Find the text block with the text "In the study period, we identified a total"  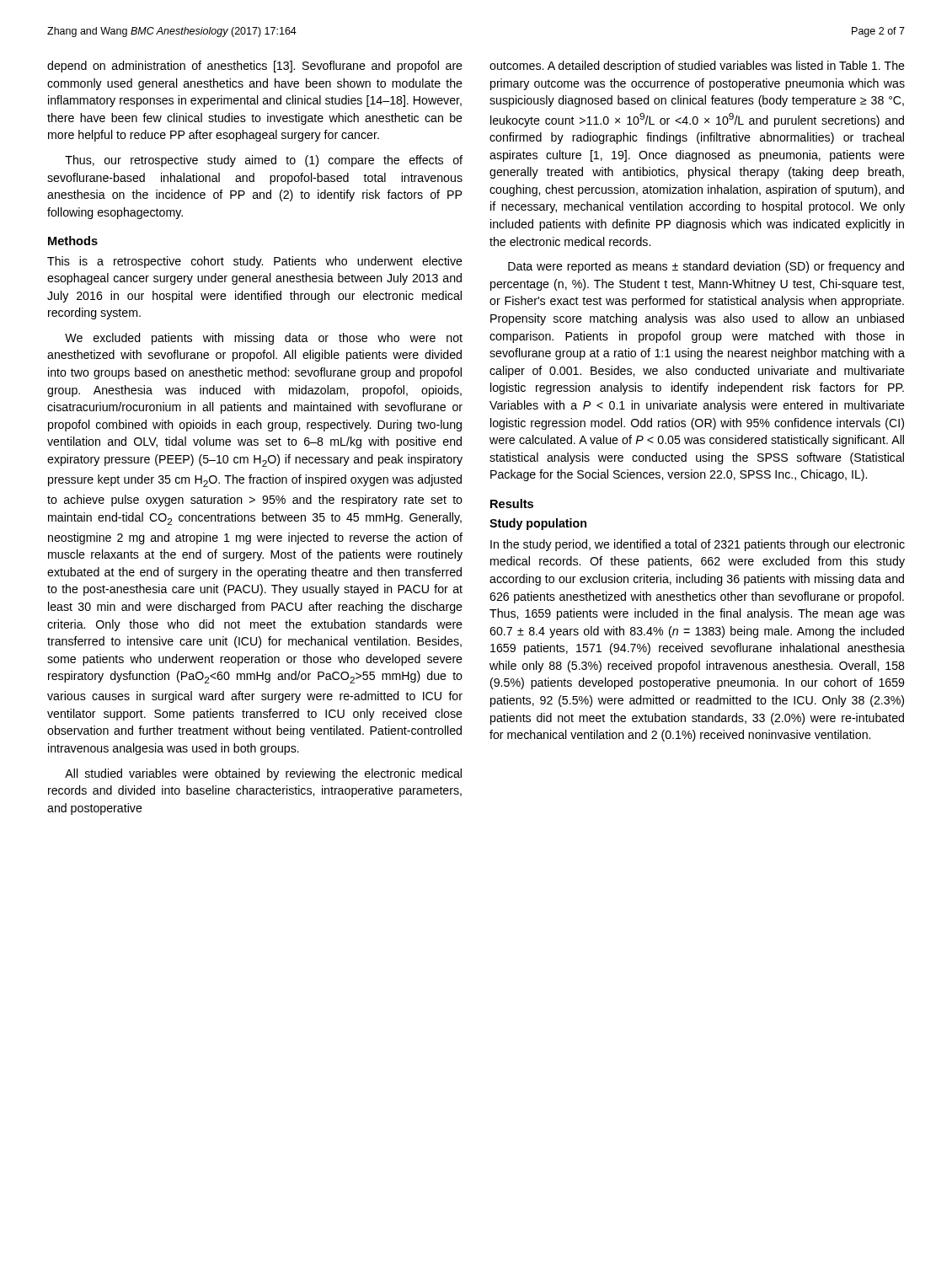click(x=697, y=640)
